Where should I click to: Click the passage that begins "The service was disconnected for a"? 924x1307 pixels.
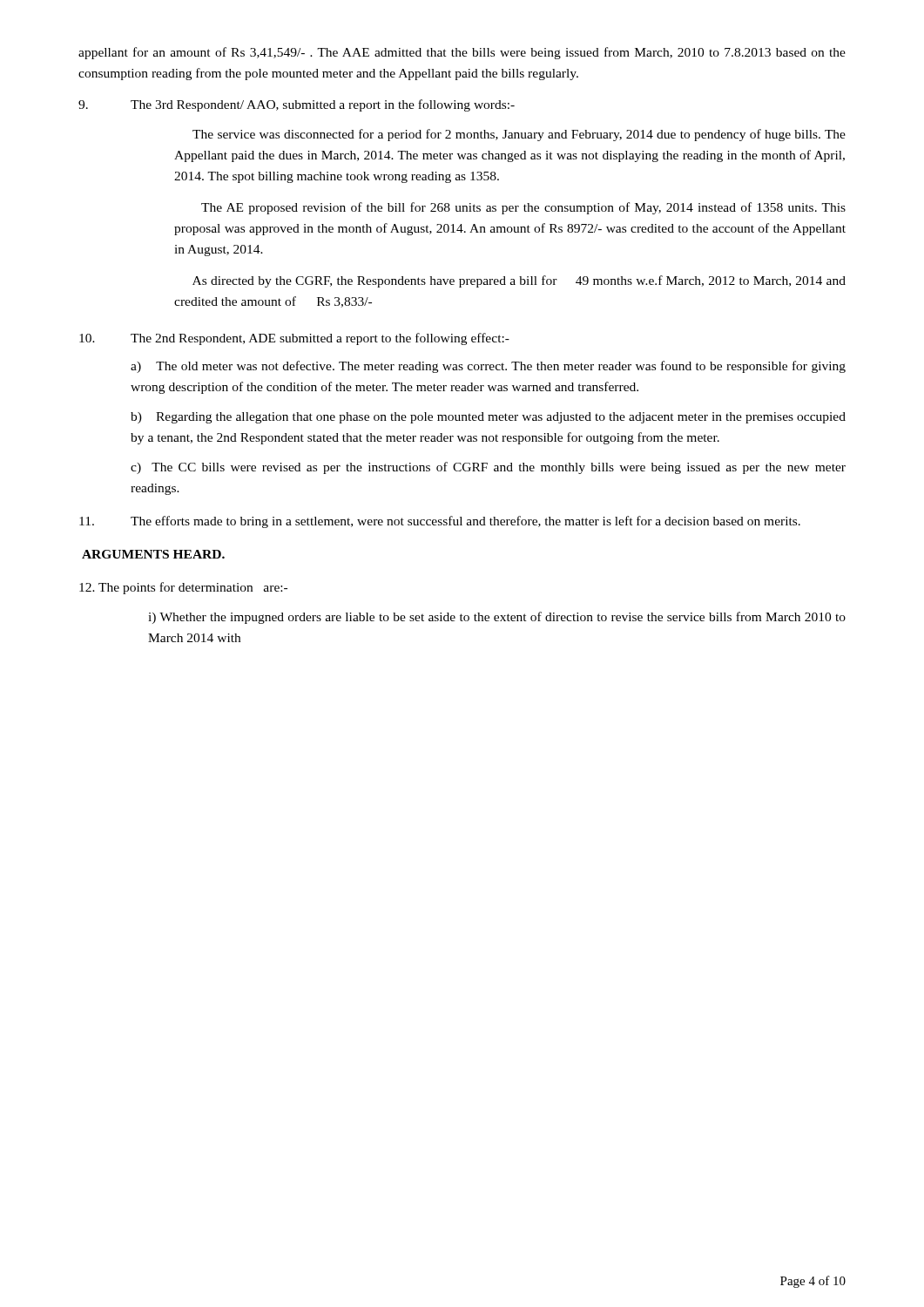[510, 155]
